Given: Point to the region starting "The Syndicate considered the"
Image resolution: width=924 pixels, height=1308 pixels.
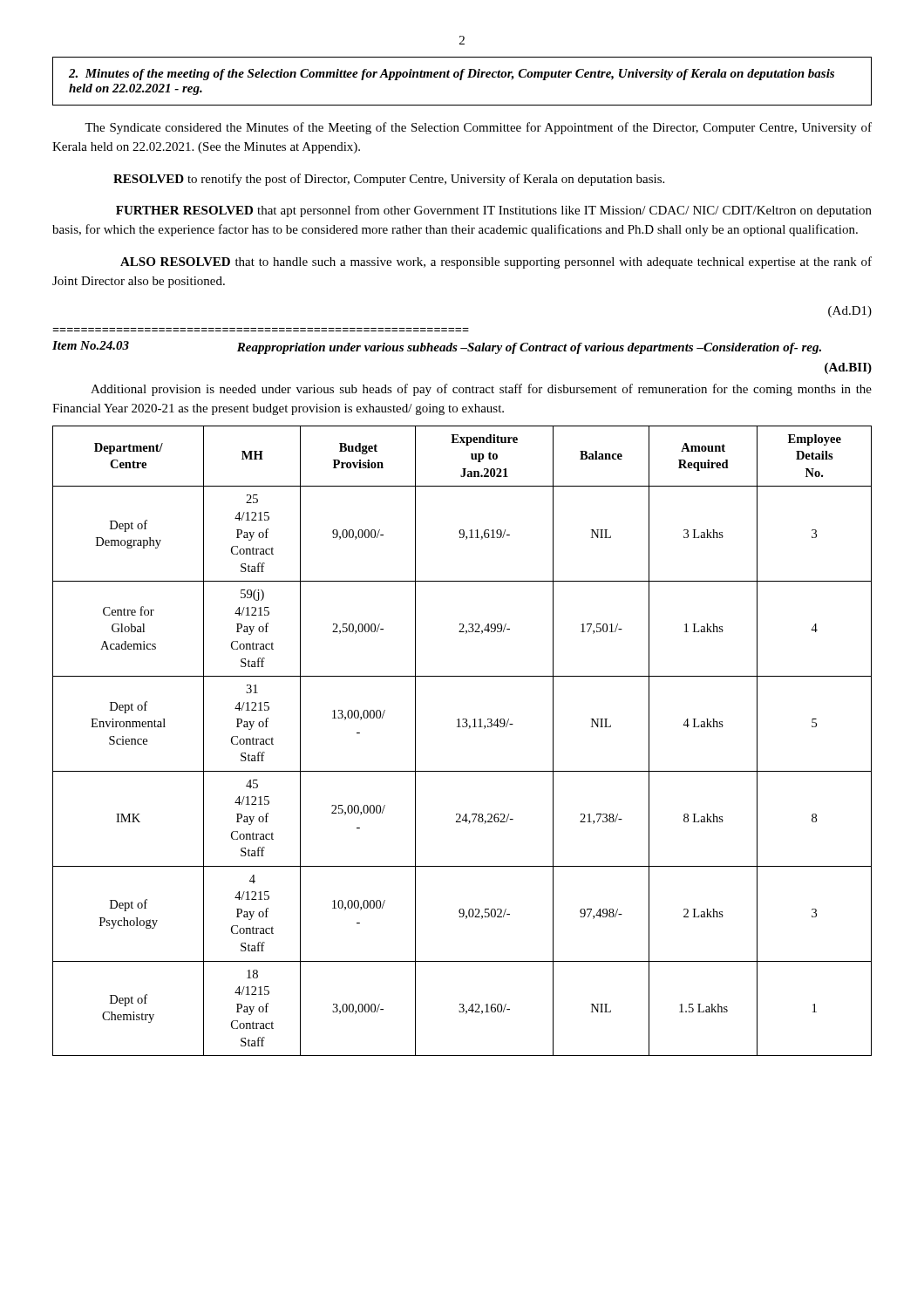Looking at the screenshot, I should [x=462, y=219].
